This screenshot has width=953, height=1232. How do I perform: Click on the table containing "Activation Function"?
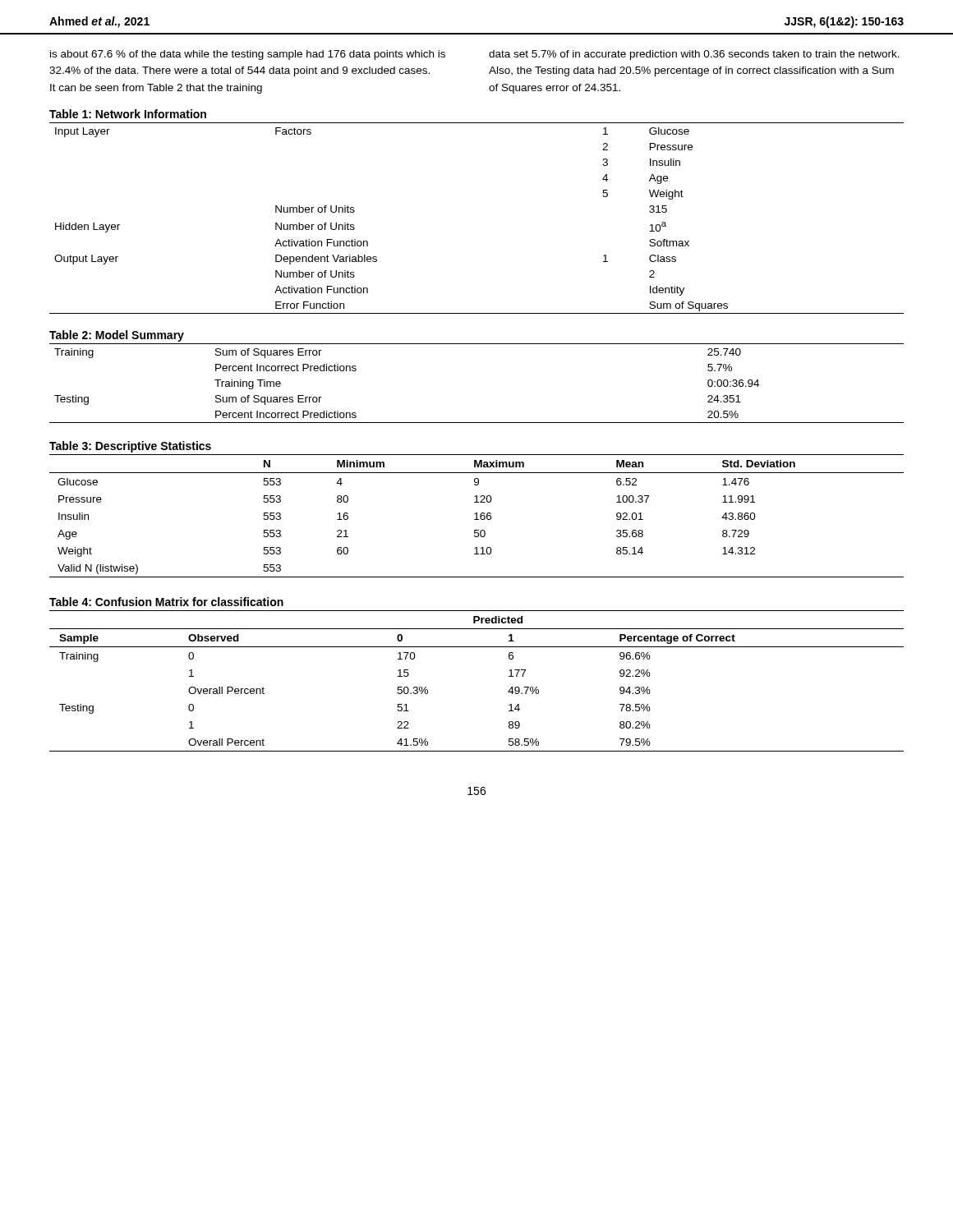tap(476, 218)
